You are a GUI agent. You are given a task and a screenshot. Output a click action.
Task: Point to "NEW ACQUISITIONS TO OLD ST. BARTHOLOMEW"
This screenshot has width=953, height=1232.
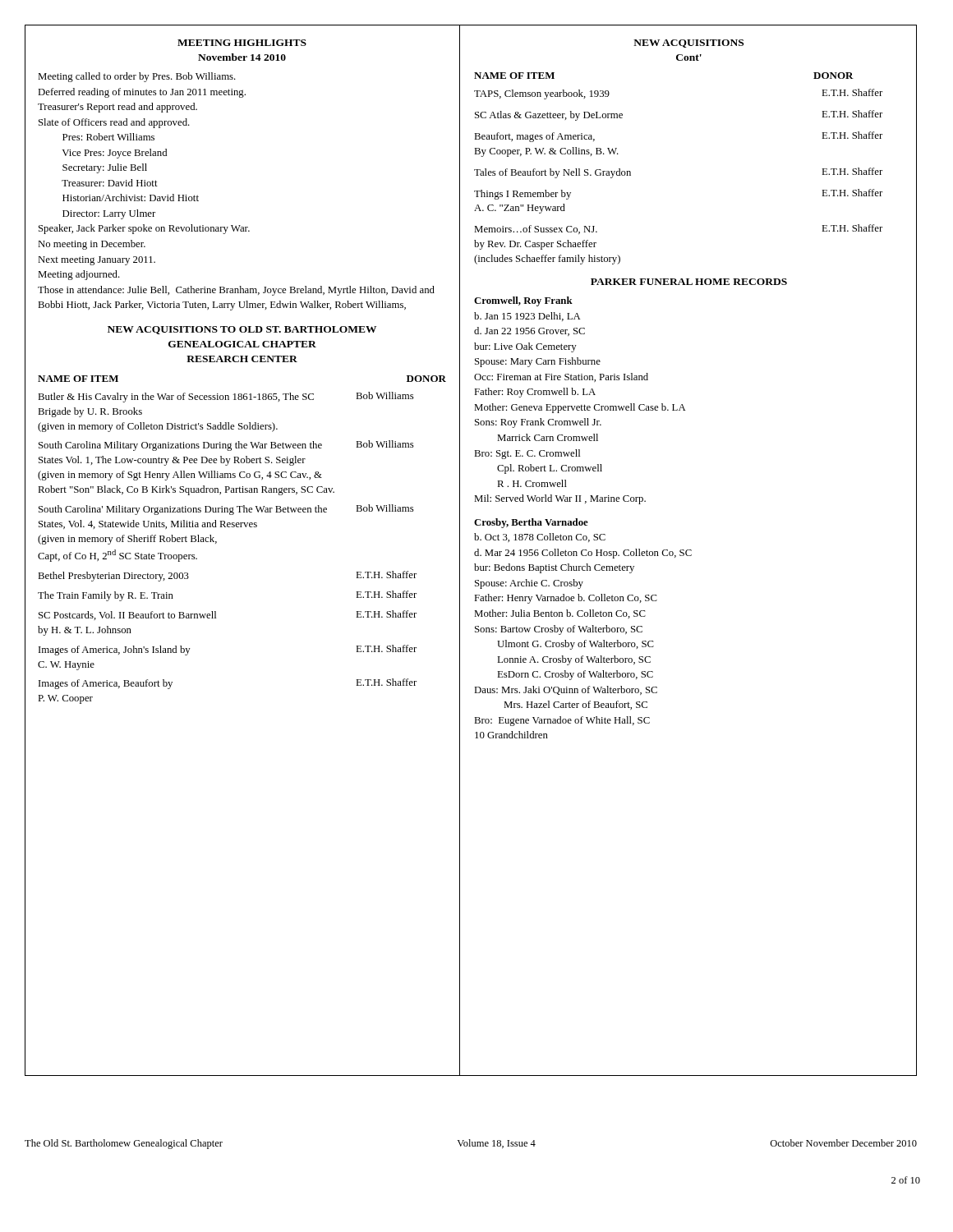click(242, 329)
